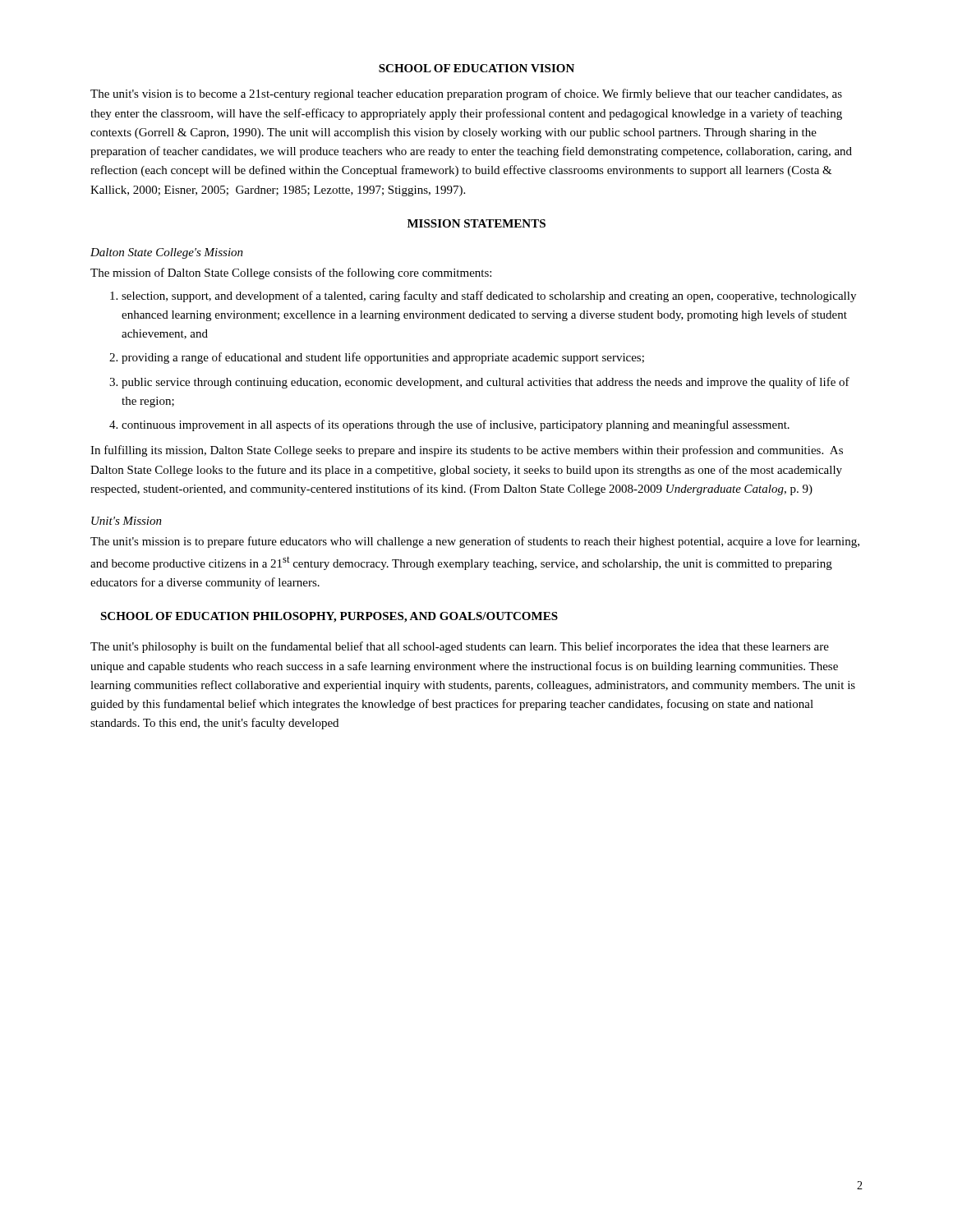The width and height of the screenshot is (953, 1232).
Task: Click the passage that begins "selection, support, and development of a"
Action: [489, 314]
